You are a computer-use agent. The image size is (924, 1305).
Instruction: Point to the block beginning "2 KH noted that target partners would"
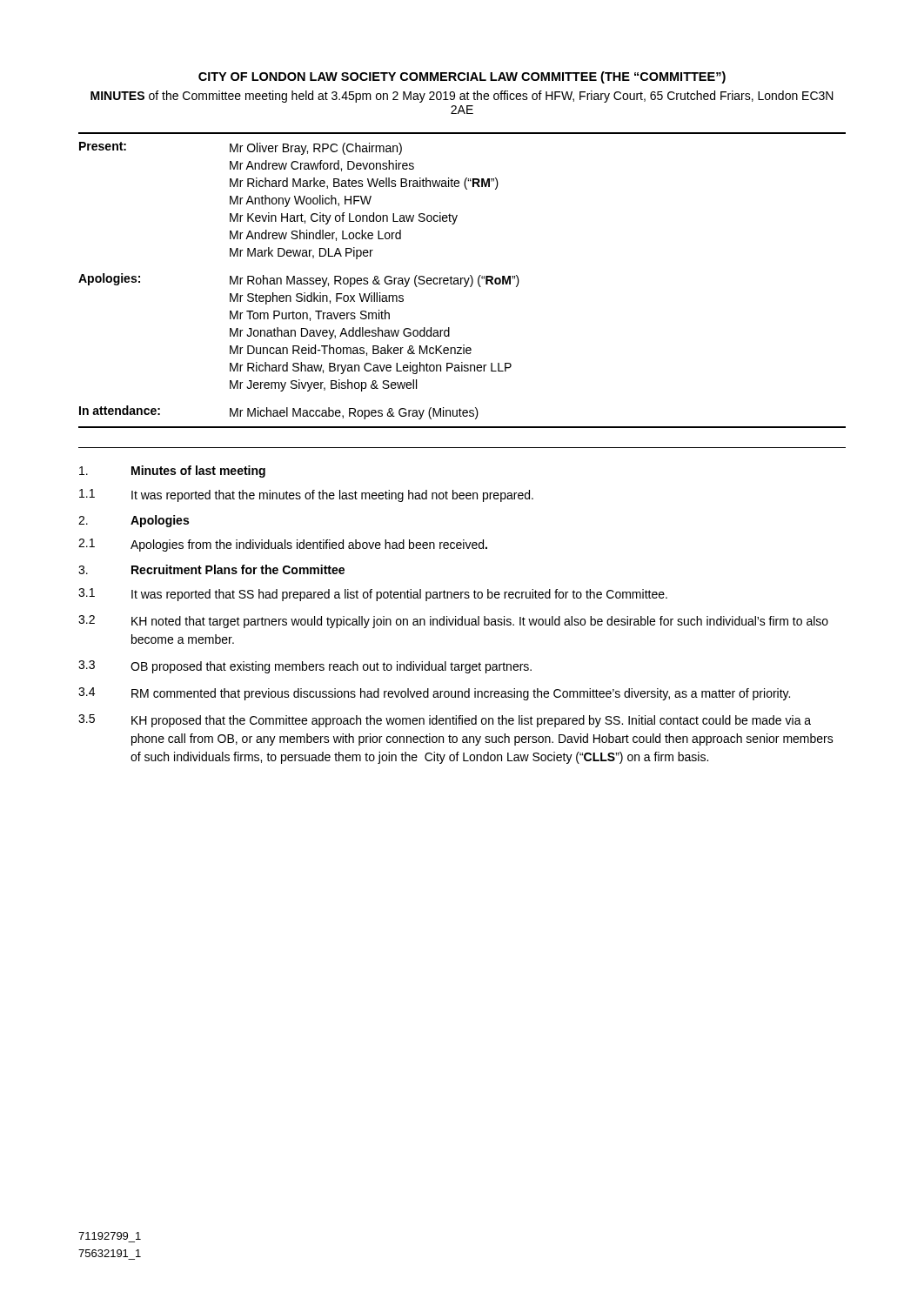[462, 631]
